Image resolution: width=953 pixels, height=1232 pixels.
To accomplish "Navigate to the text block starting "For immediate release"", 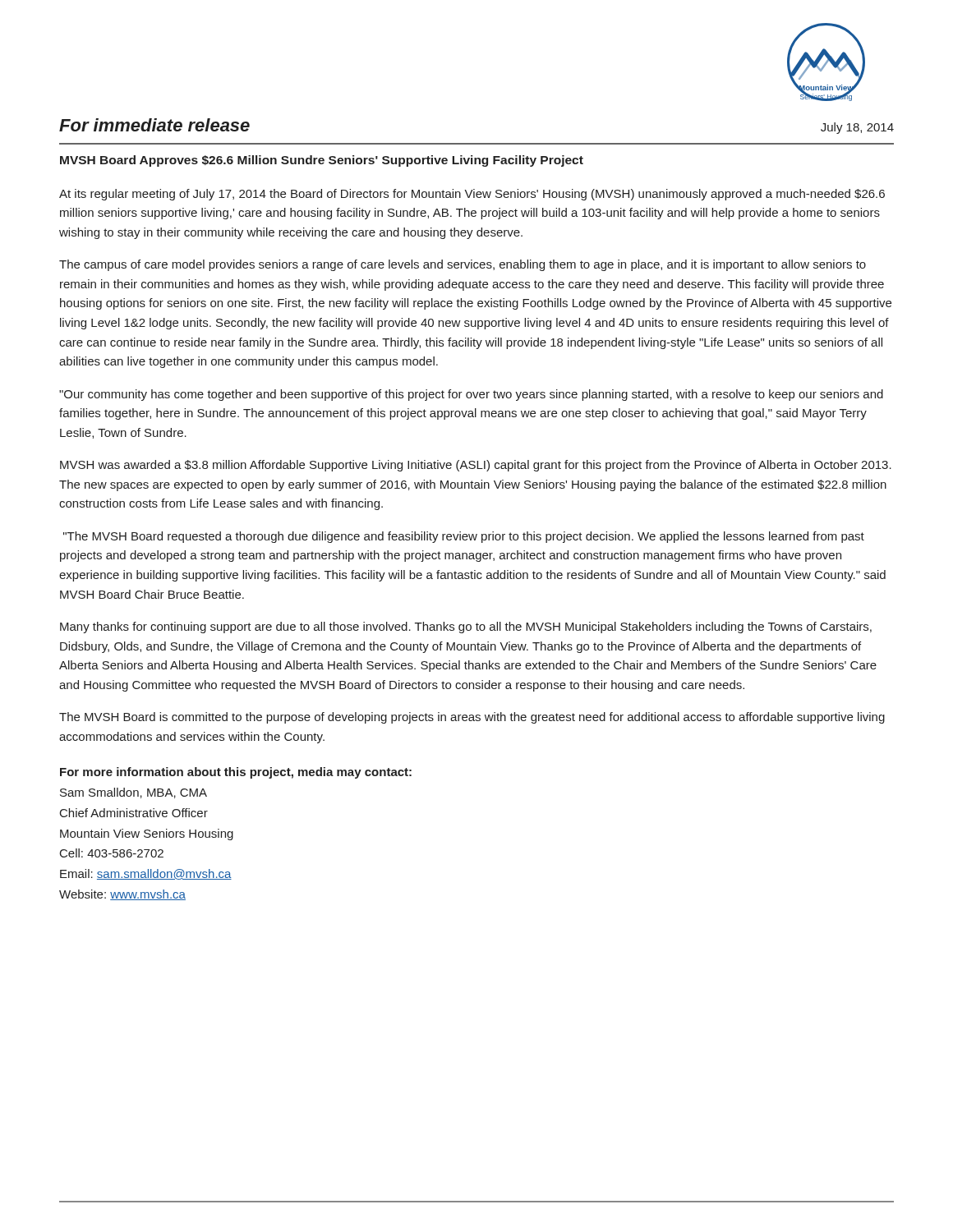I will 155,125.
